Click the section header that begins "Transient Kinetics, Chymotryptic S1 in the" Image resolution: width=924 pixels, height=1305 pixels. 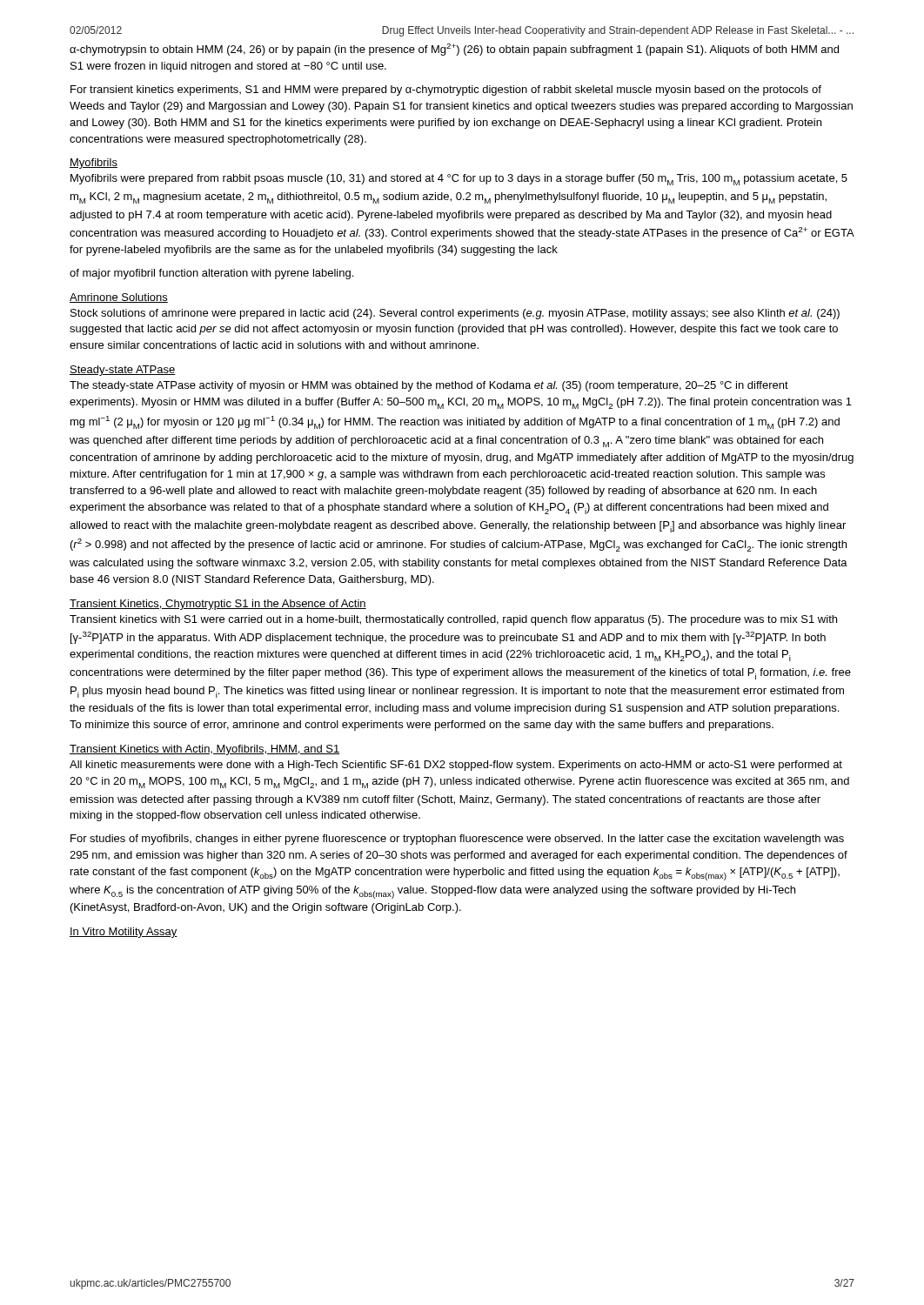pyautogui.click(x=218, y=603)
